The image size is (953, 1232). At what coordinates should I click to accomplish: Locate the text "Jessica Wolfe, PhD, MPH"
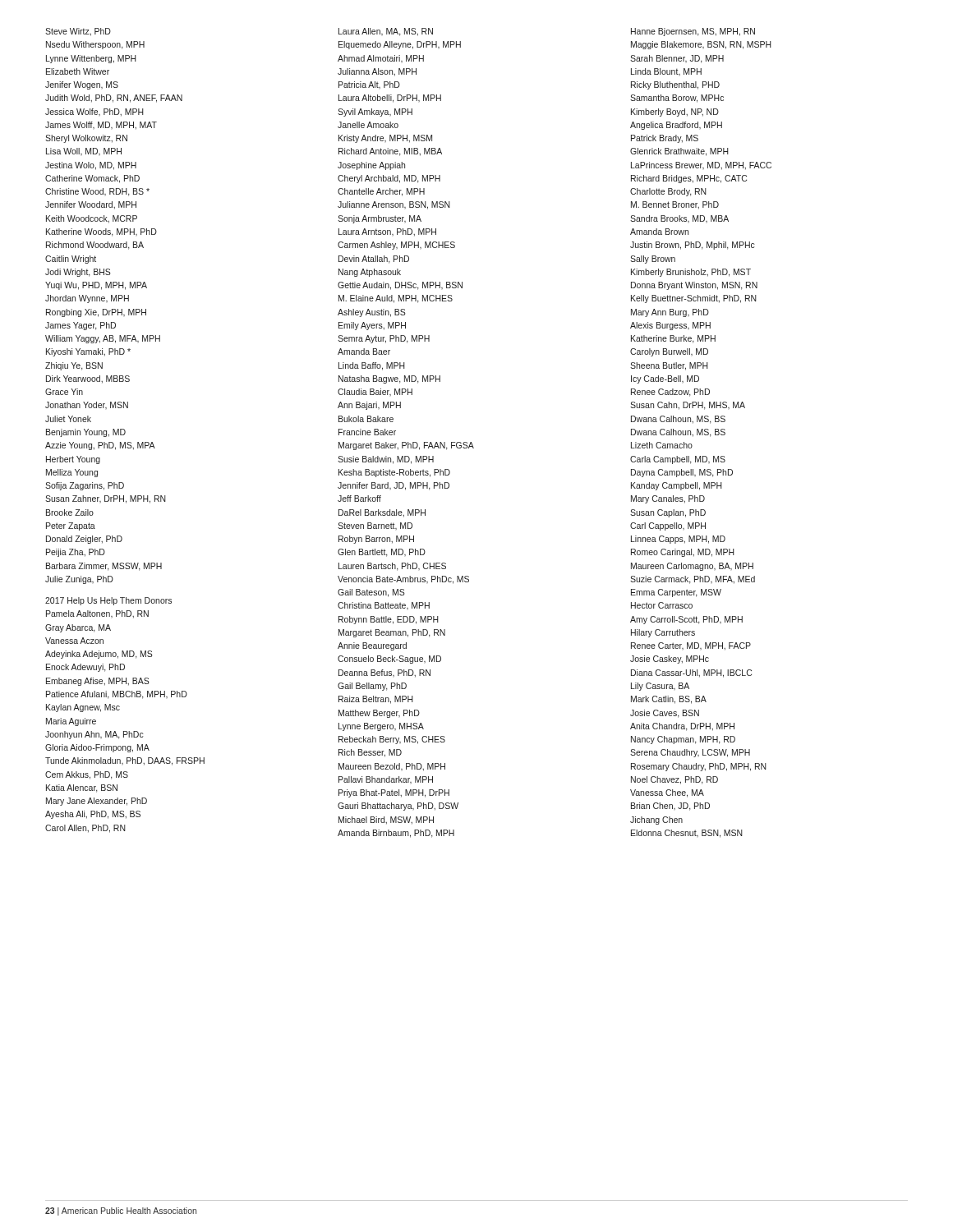(x=184, y=111)
